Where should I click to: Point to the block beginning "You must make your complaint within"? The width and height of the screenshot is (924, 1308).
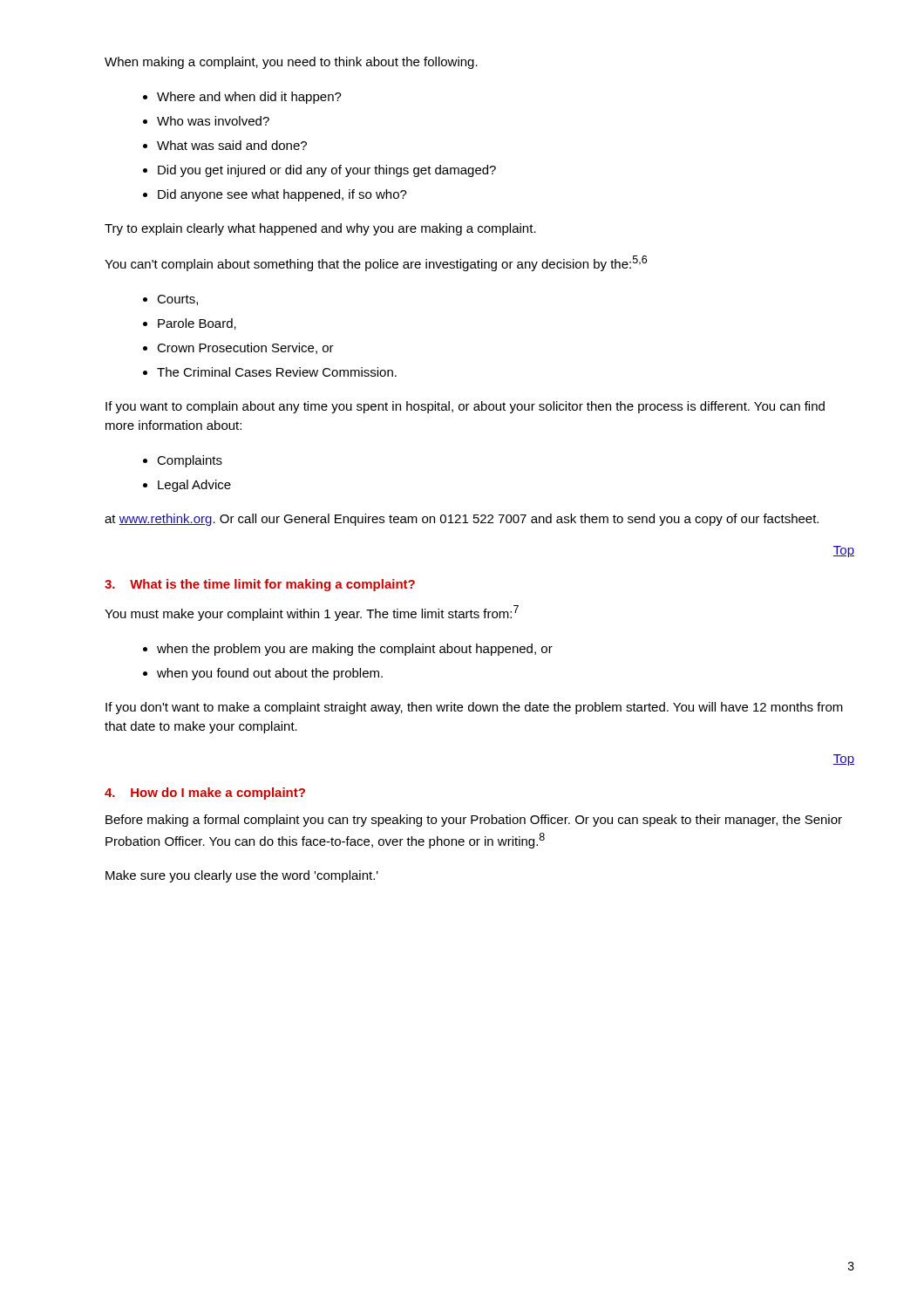point(312,612)
